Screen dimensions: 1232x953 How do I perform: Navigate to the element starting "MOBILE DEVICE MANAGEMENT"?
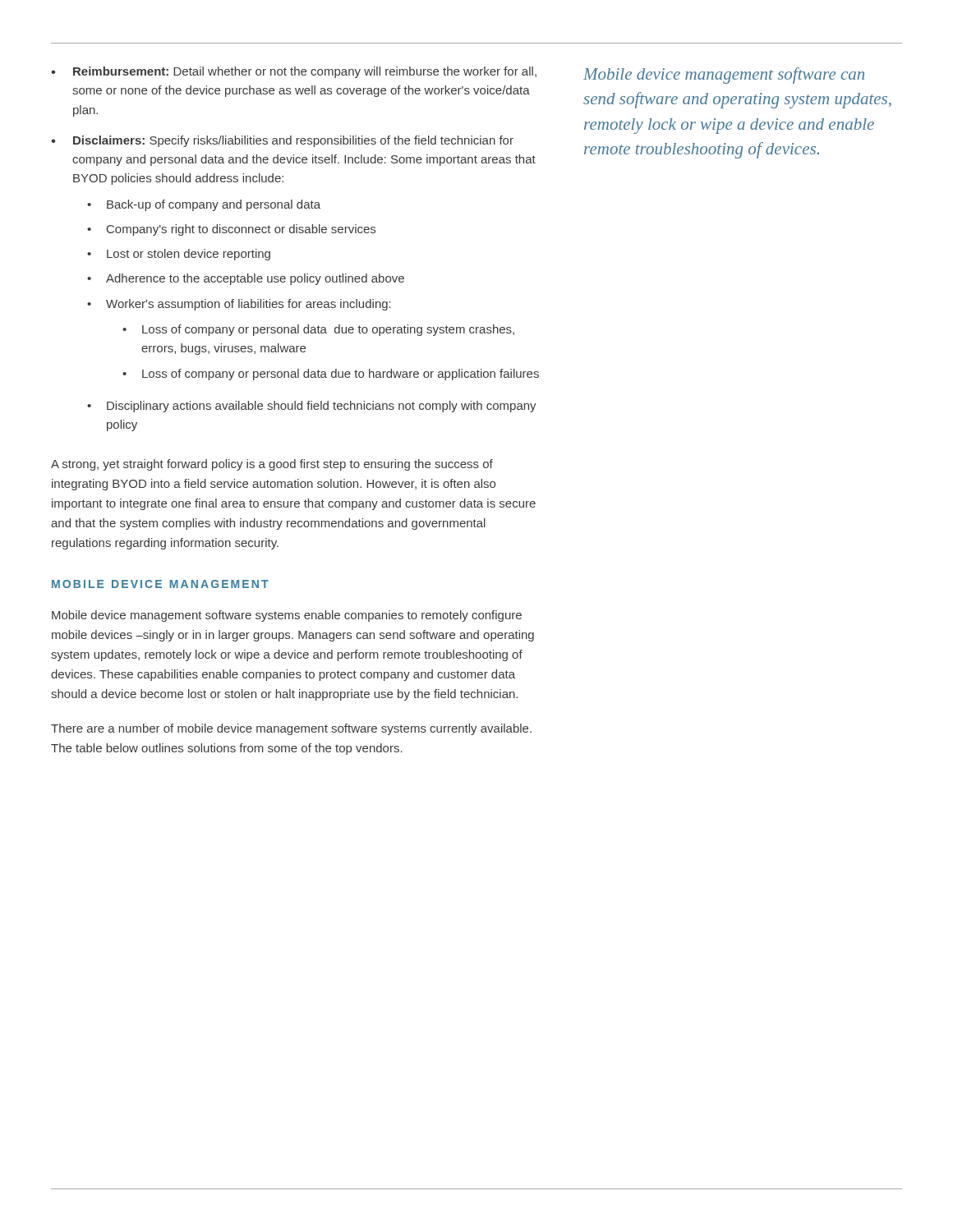click(x=160, y=584)
